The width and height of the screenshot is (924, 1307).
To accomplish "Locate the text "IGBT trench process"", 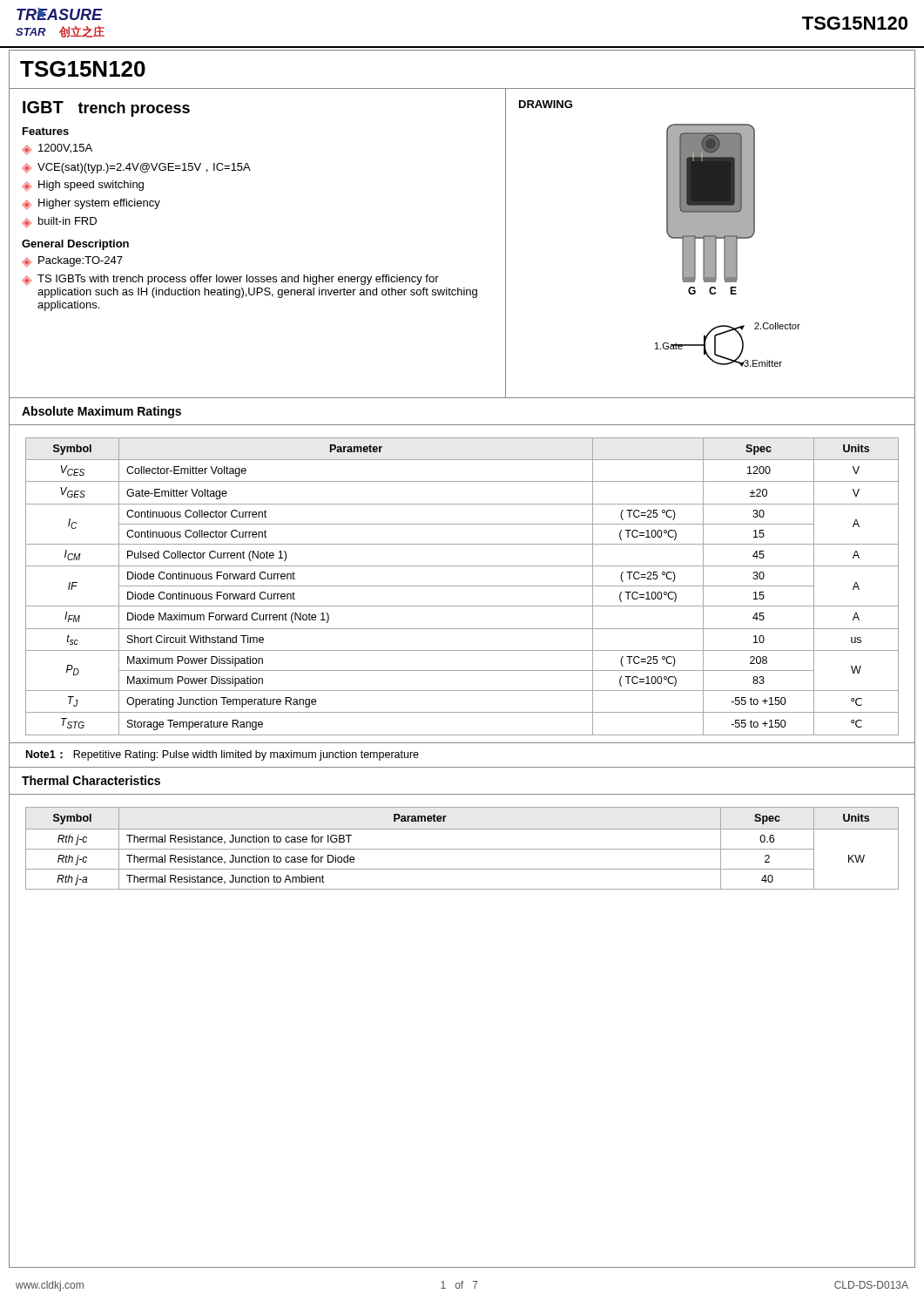I will 106,107.
